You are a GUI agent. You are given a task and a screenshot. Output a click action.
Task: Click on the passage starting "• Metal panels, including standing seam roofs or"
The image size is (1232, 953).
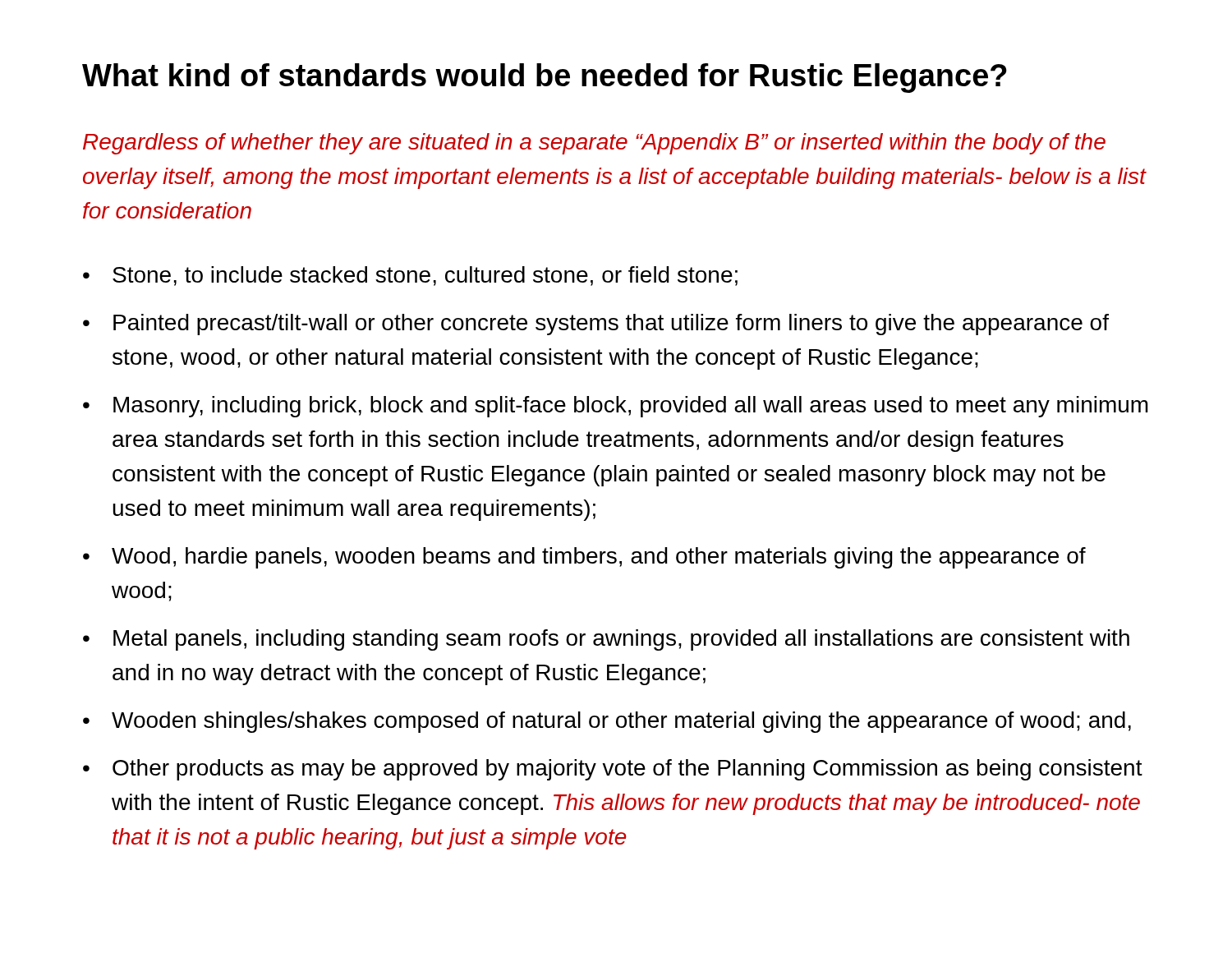click(x=616, y=655)
